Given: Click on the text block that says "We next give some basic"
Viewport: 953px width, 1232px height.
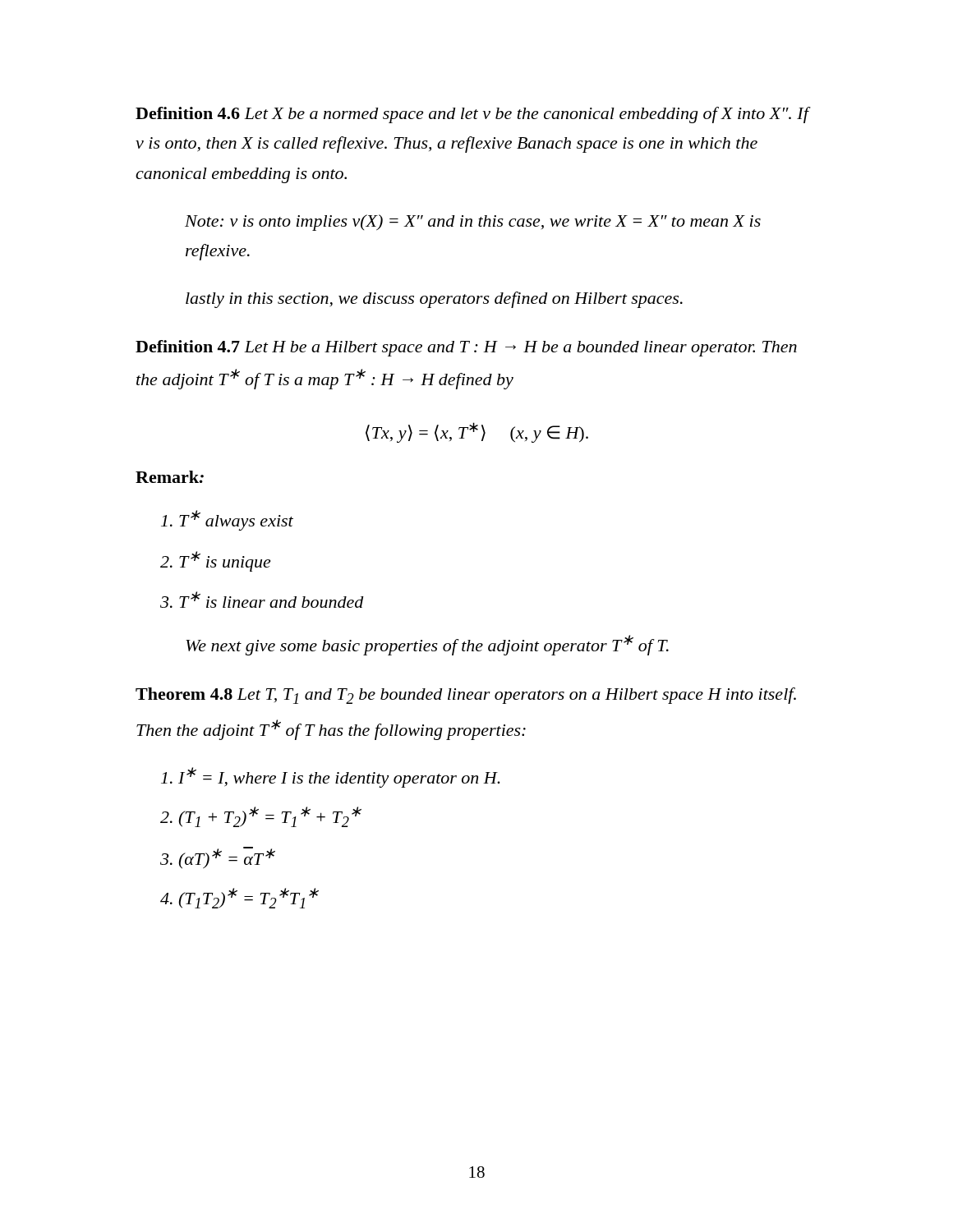Looking at the screenshot, I should [427, 644].
